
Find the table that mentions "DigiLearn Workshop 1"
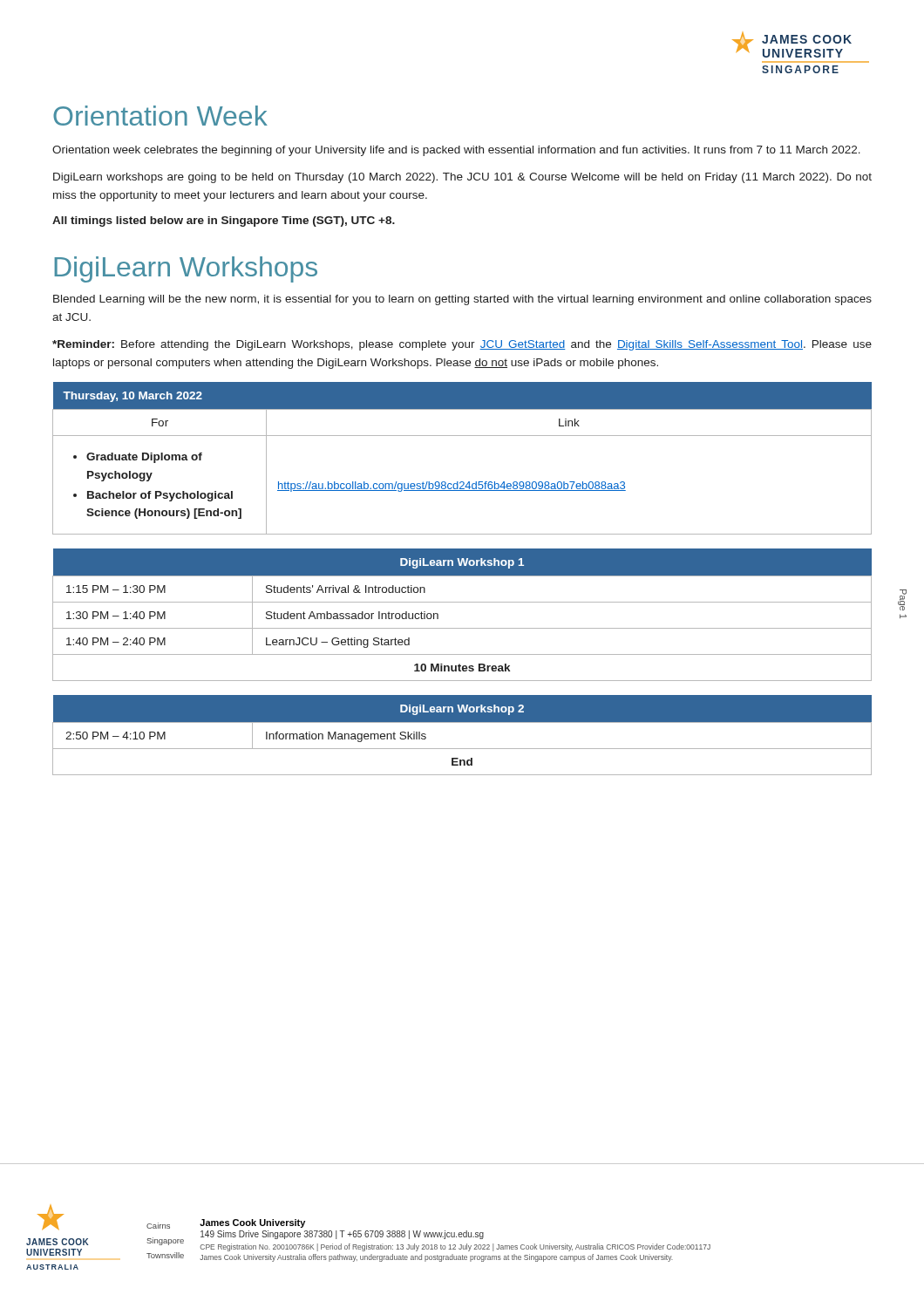coord(462,615)
